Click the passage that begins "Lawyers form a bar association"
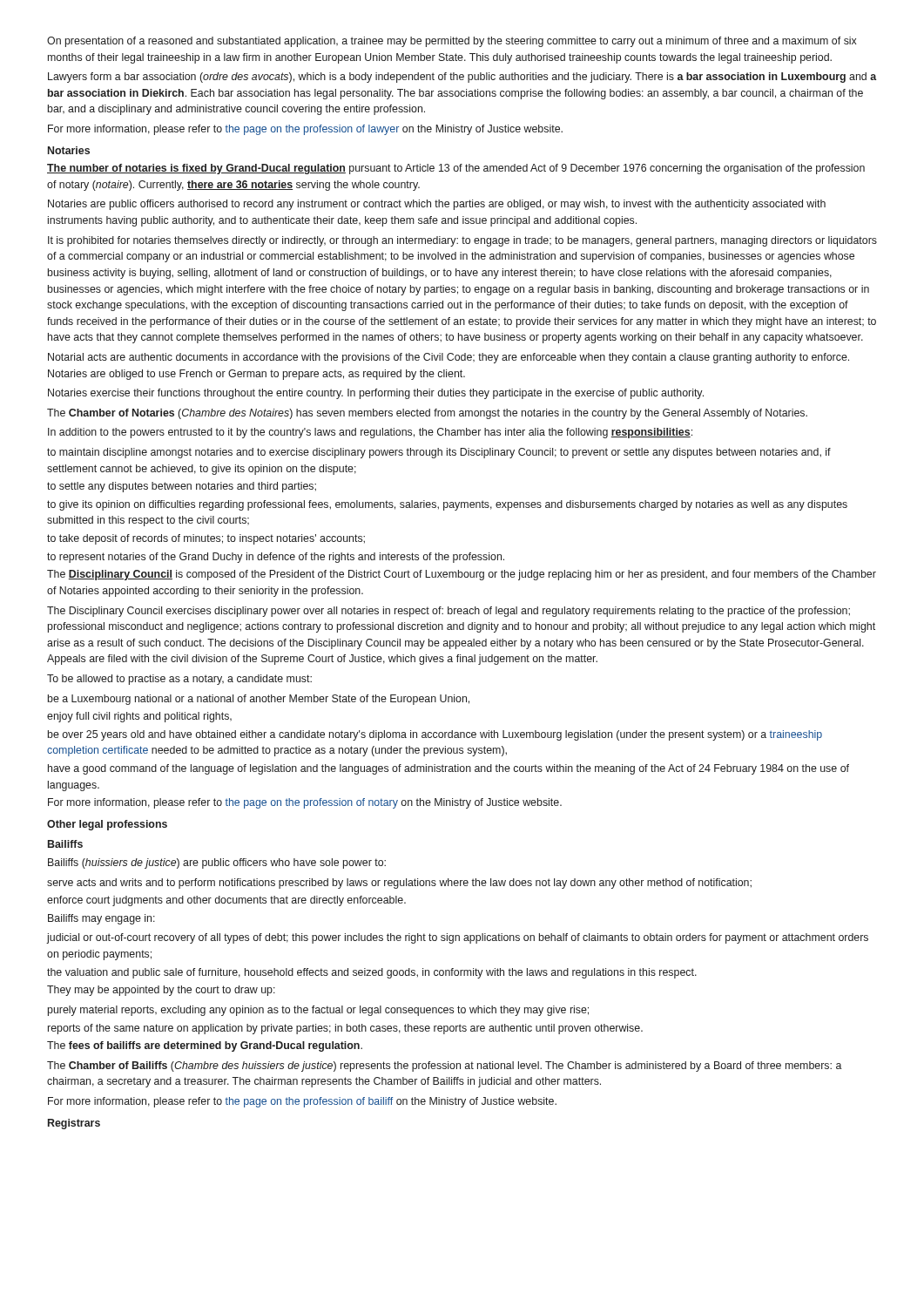This screenshot has height=1307, width=924. 462,93
